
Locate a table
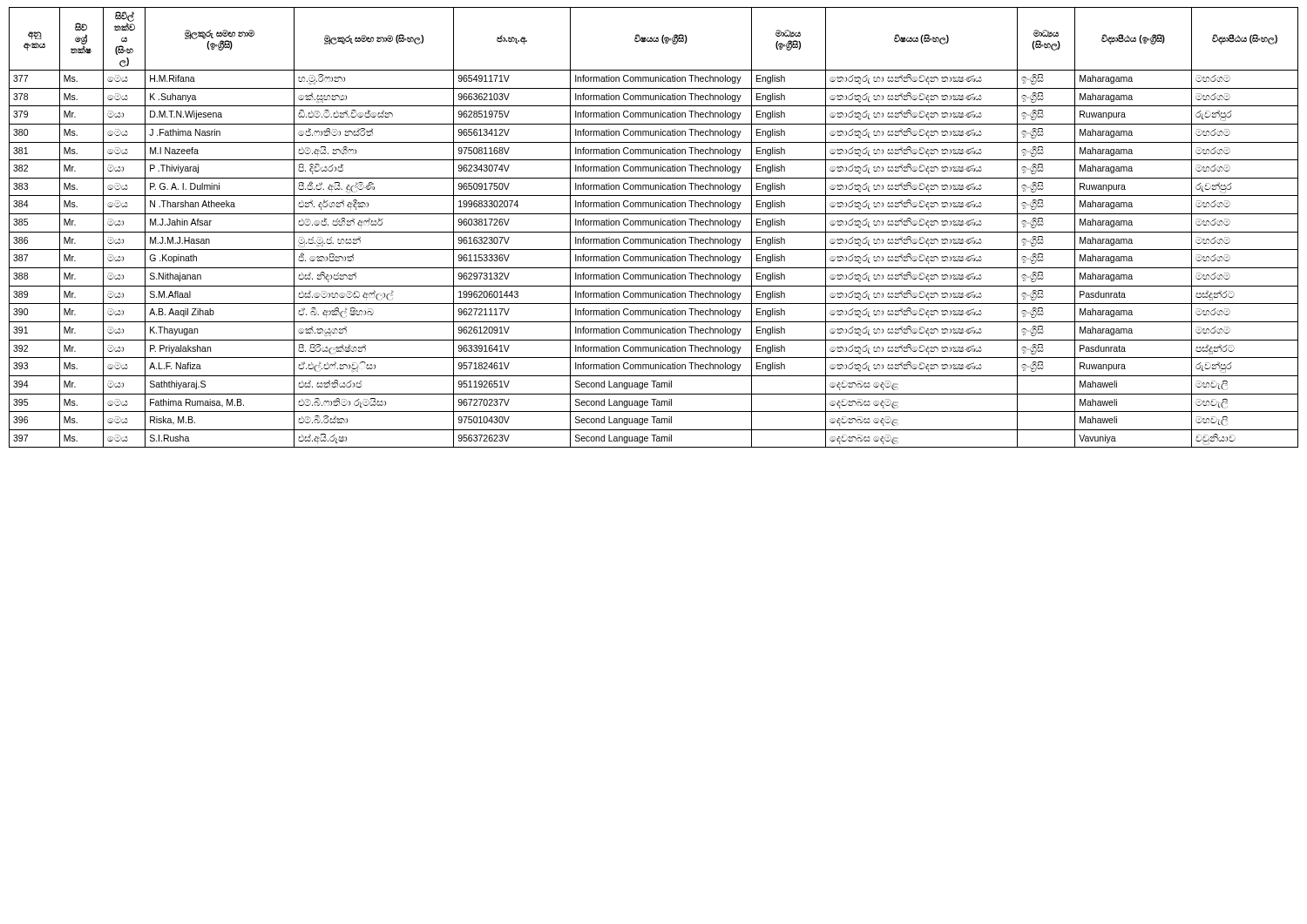pos(654,227)
